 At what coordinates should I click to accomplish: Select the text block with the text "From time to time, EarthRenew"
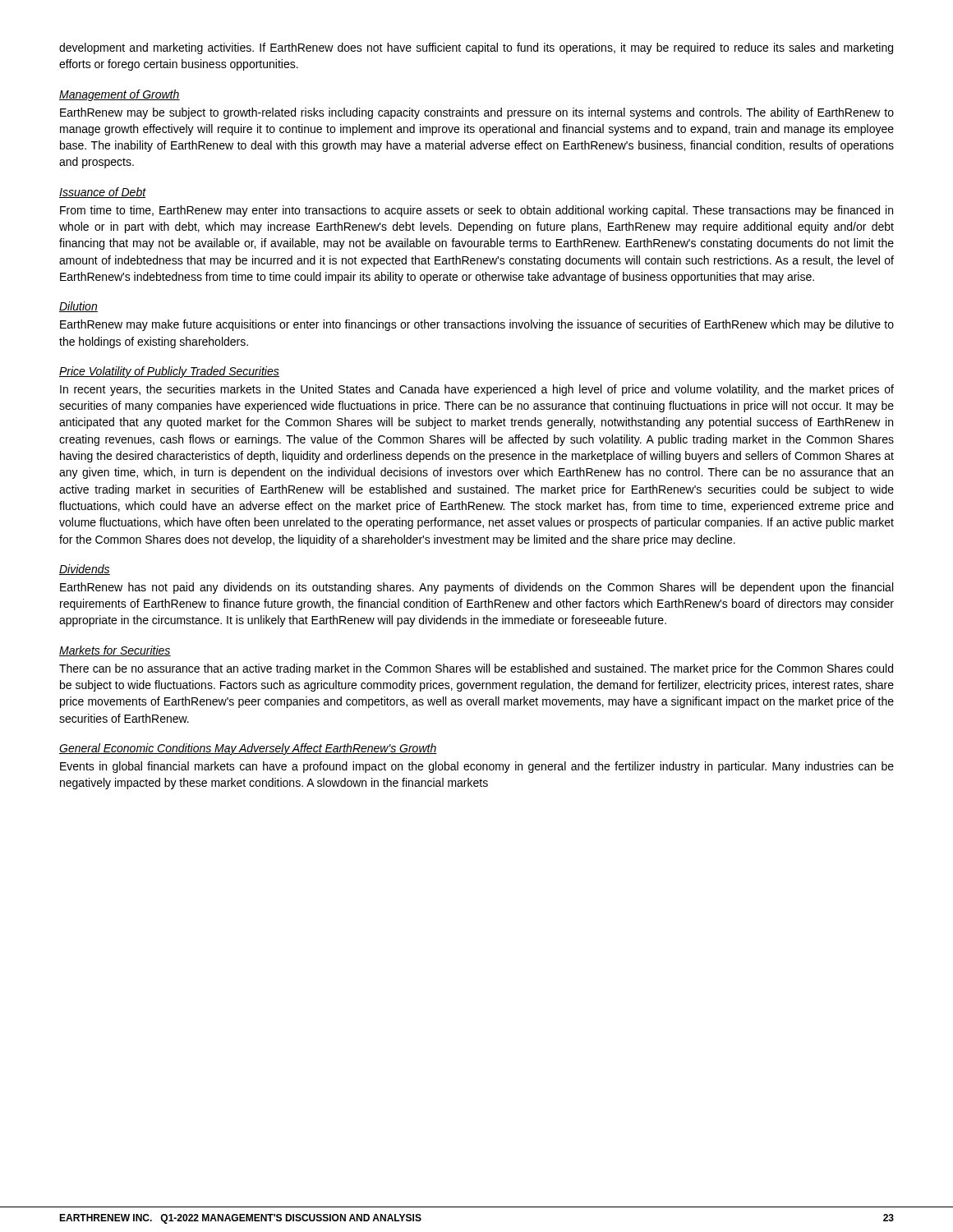476,243
